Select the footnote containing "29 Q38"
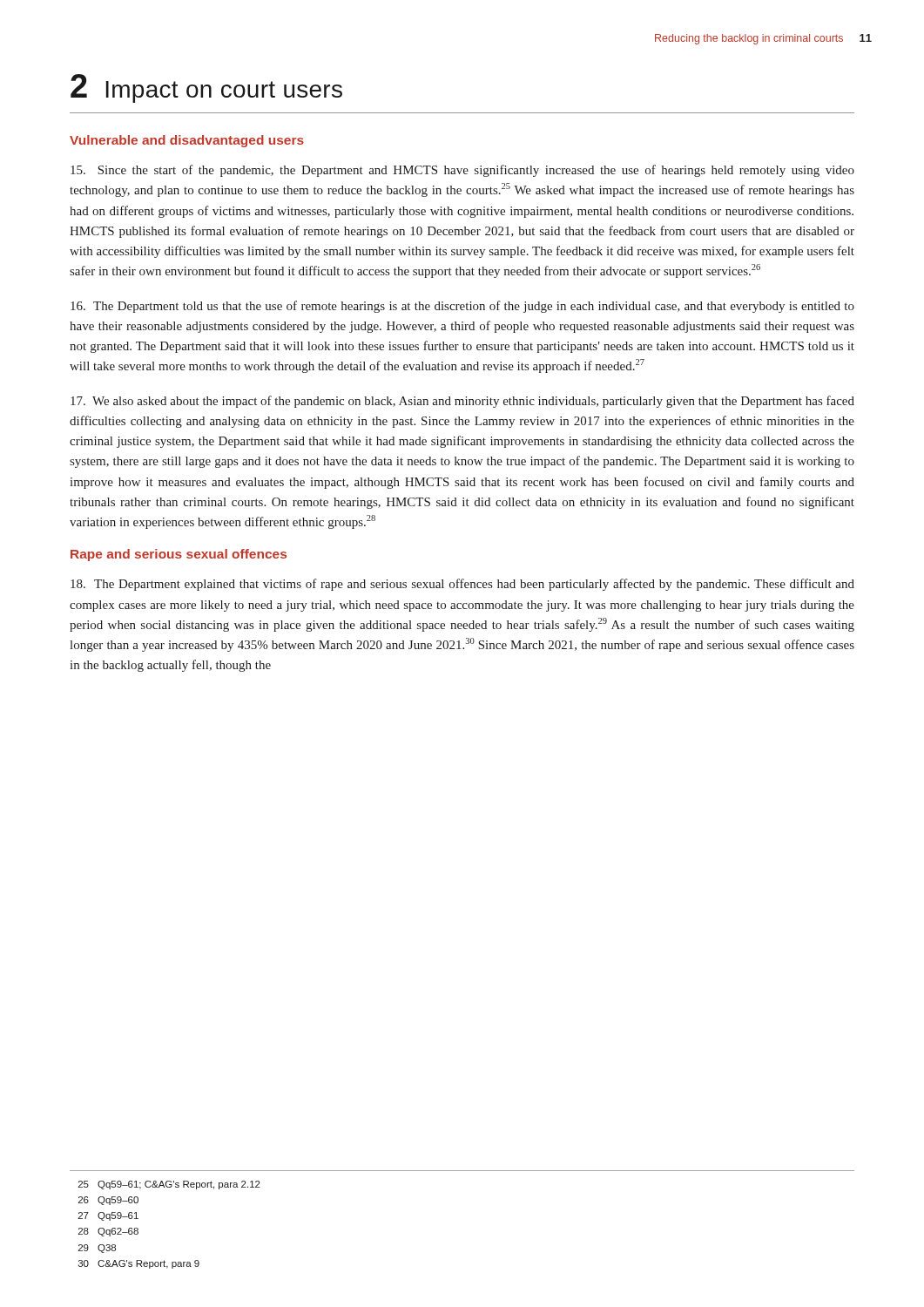This screenshot has height=1307, width=924. pyautogui.click(x=93, y=1248)
